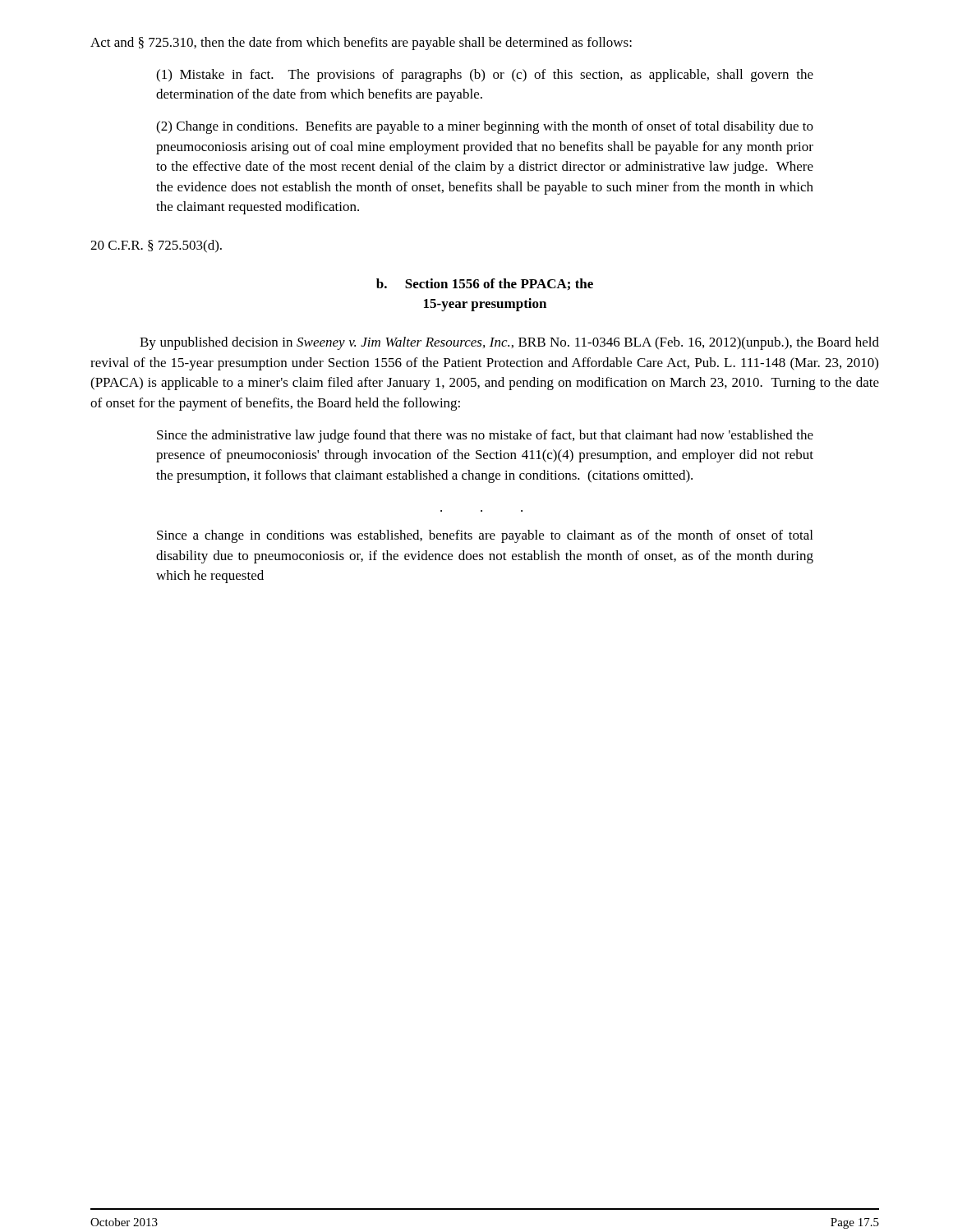Navigate to the text starting "Since the administrative law judge found"
The image size is (953, 1232).
click(x=485, y=455)
